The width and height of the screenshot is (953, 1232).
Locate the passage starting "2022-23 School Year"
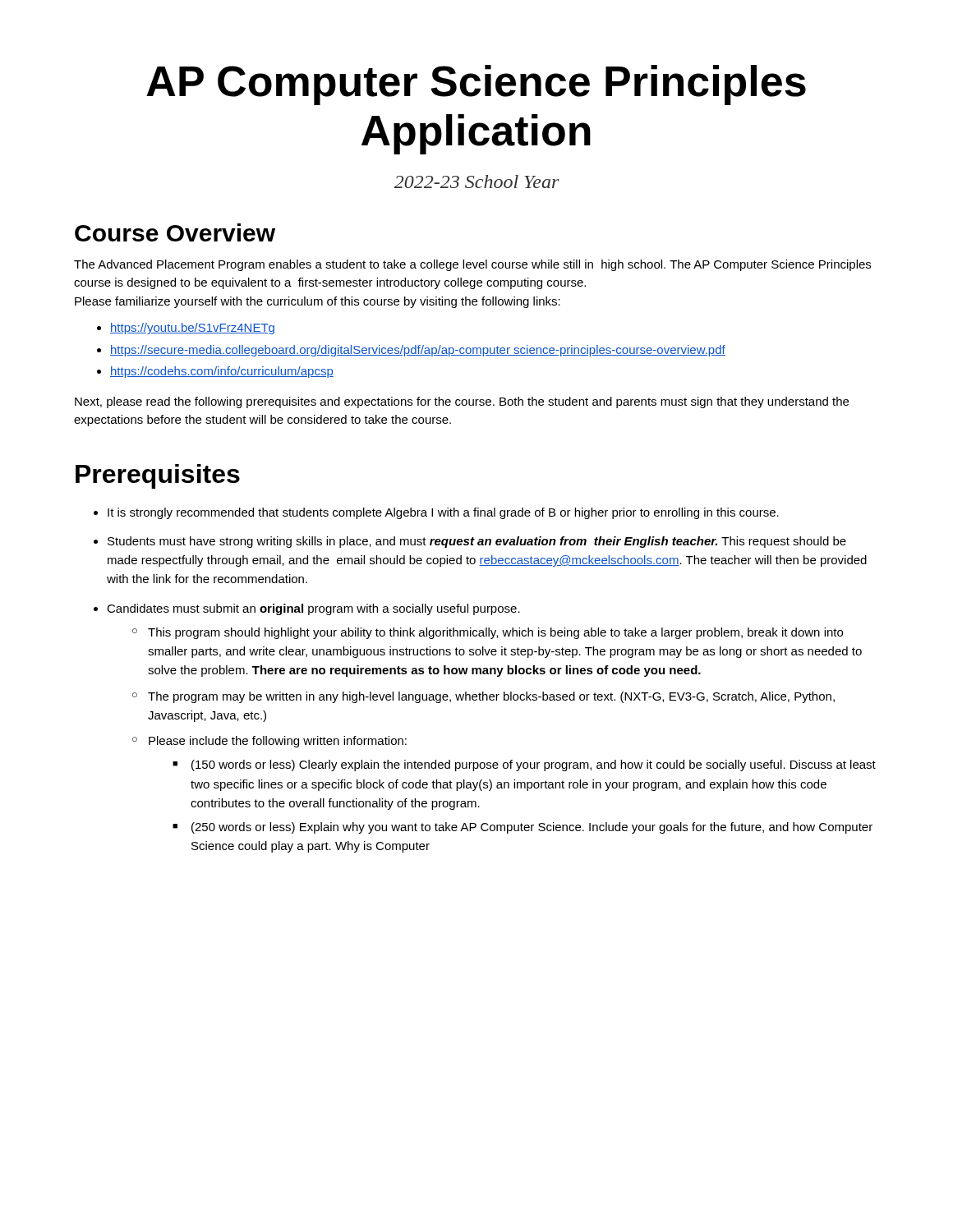[476, 181]
